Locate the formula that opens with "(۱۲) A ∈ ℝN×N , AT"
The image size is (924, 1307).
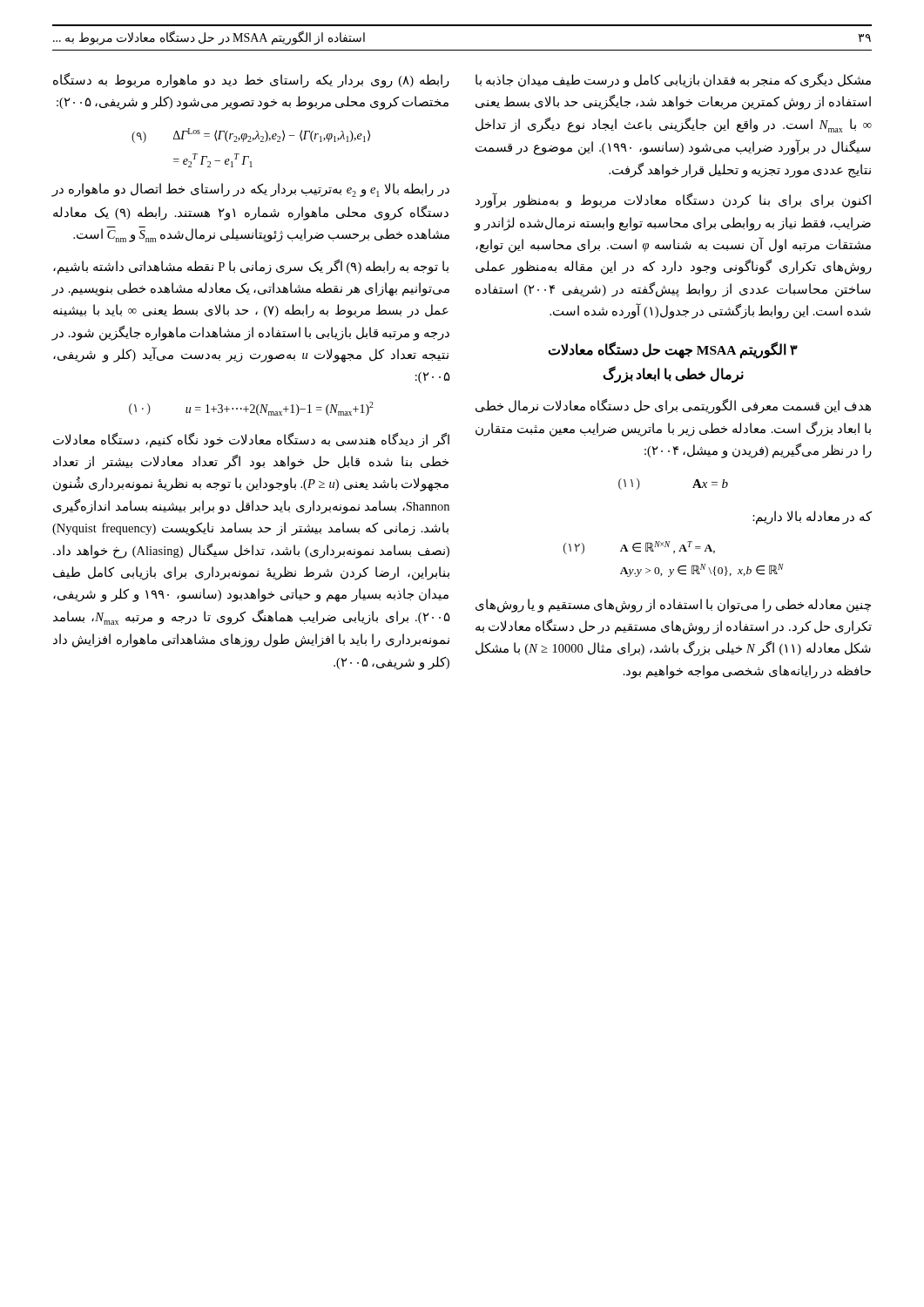(673, 559)
